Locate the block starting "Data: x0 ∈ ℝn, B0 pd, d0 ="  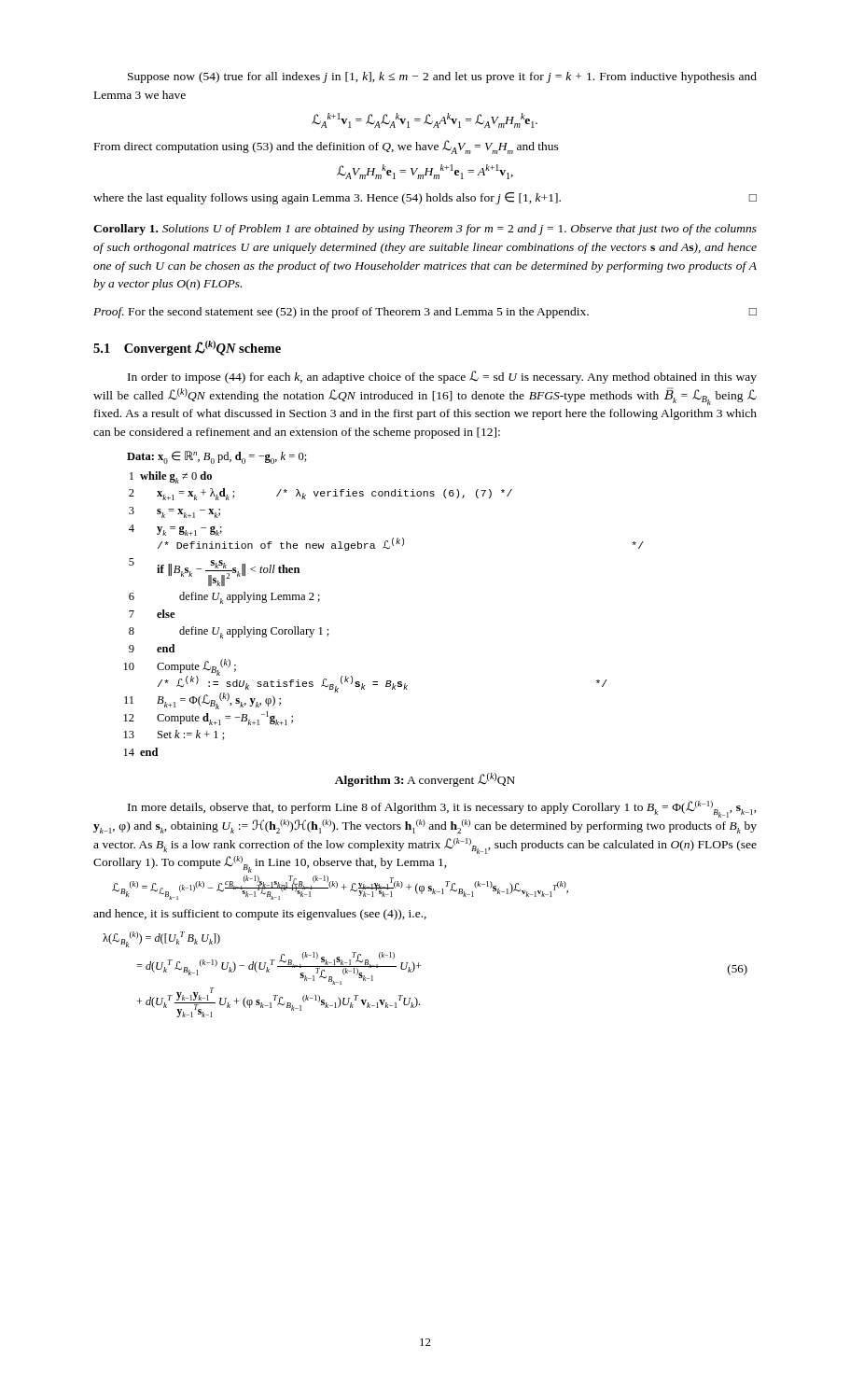217,457
